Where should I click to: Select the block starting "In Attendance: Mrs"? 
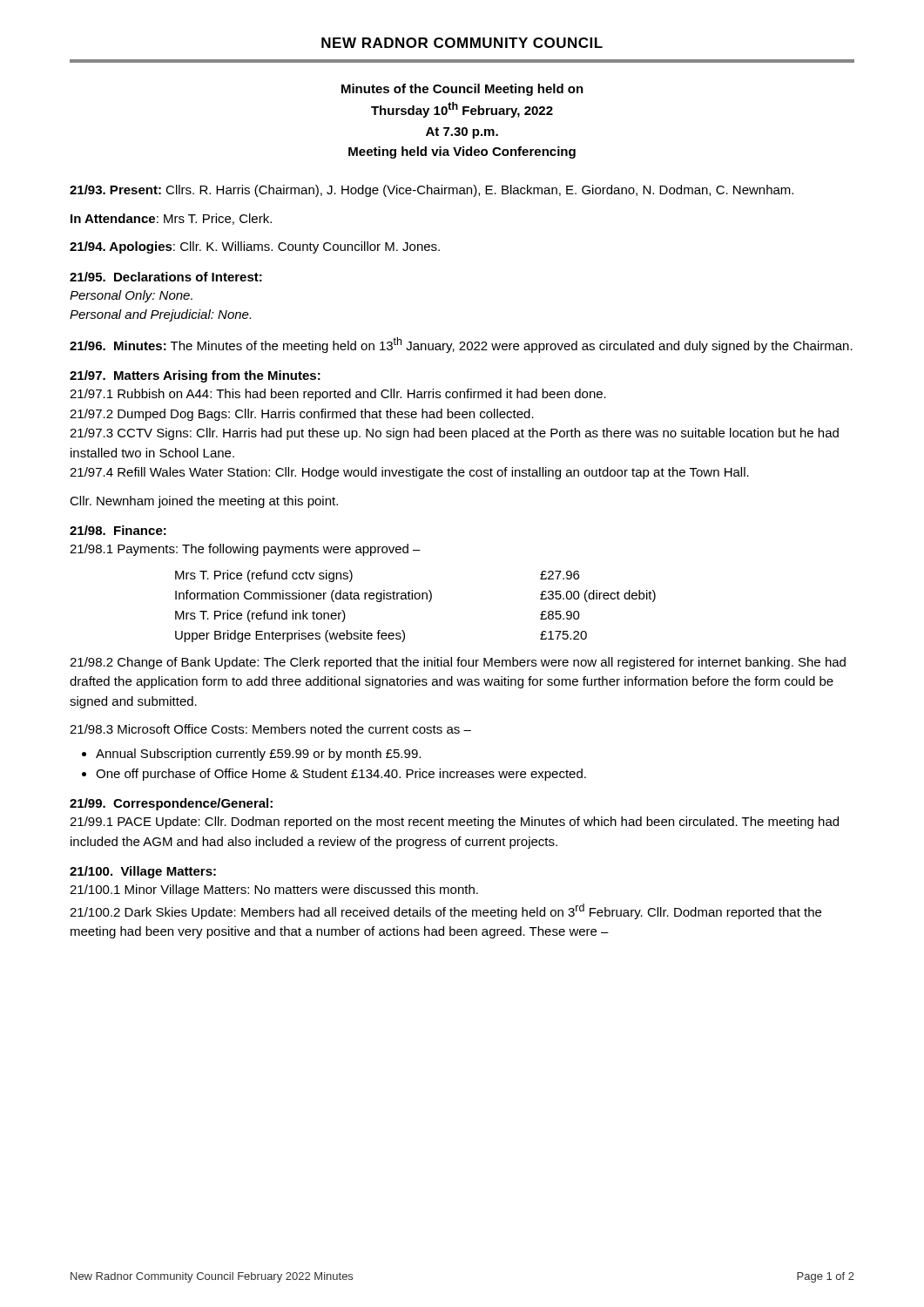coord(171,218)
